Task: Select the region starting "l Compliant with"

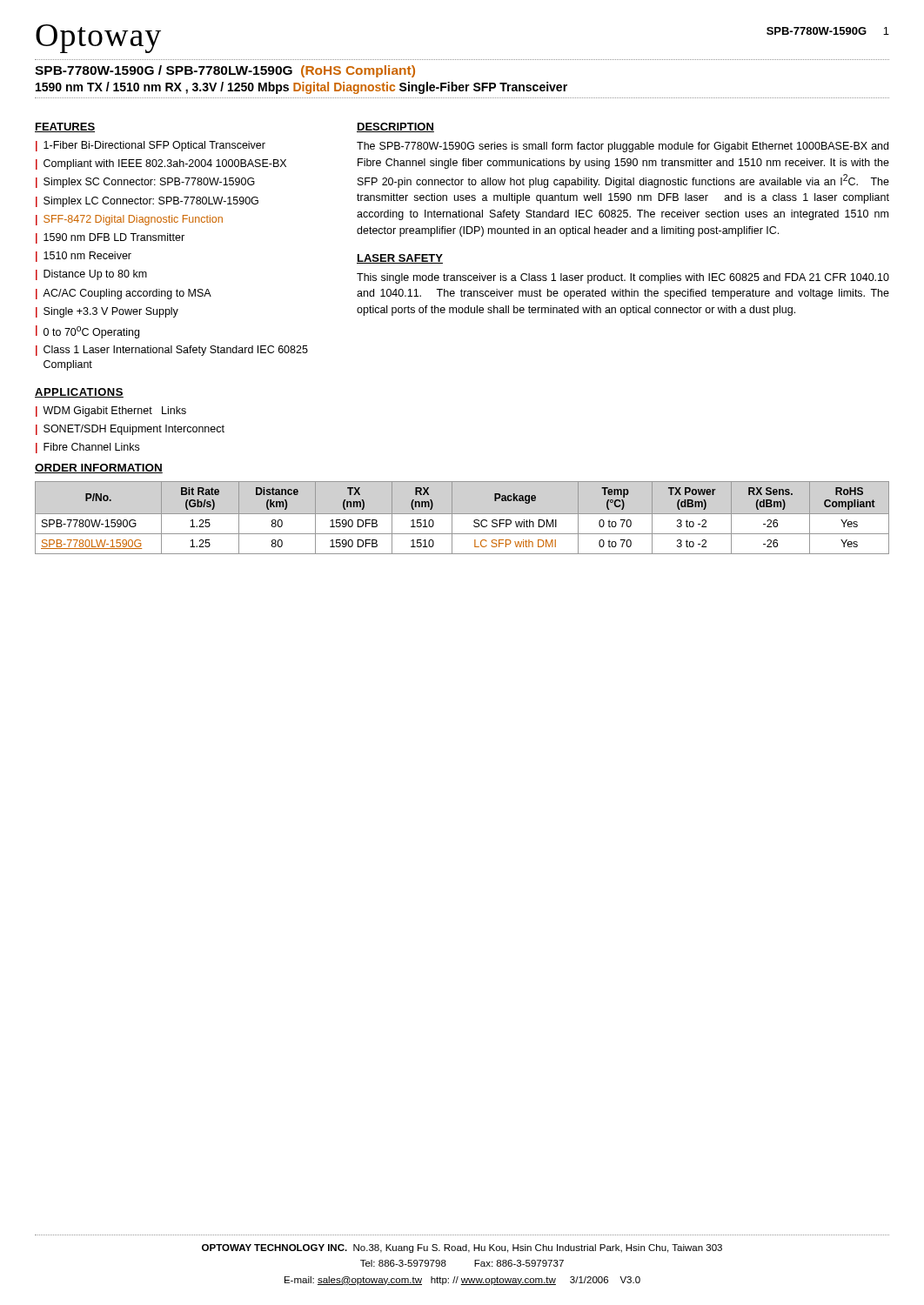Action: click(161, 165)
